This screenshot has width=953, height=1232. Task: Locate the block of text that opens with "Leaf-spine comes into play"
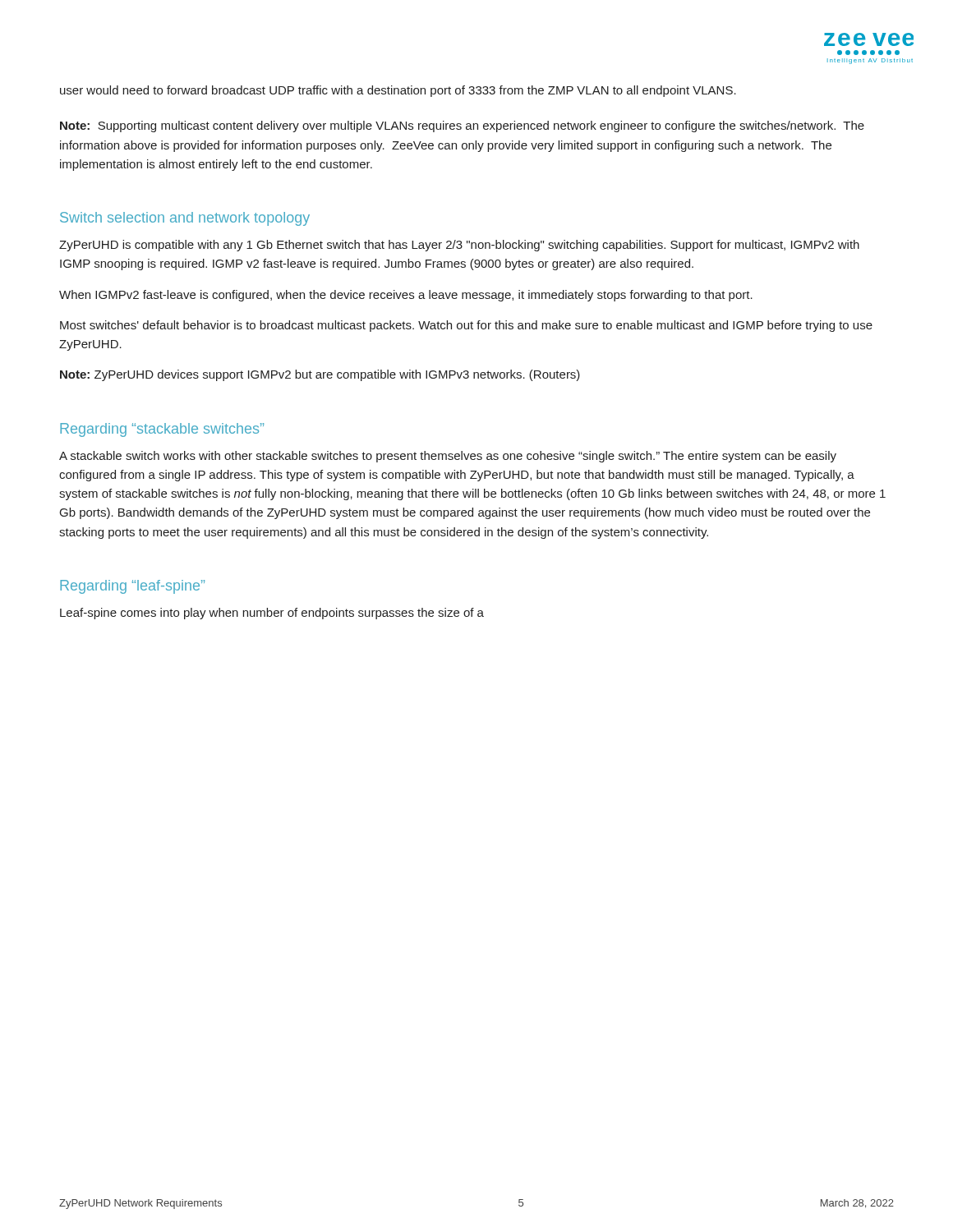coord(272,612)
